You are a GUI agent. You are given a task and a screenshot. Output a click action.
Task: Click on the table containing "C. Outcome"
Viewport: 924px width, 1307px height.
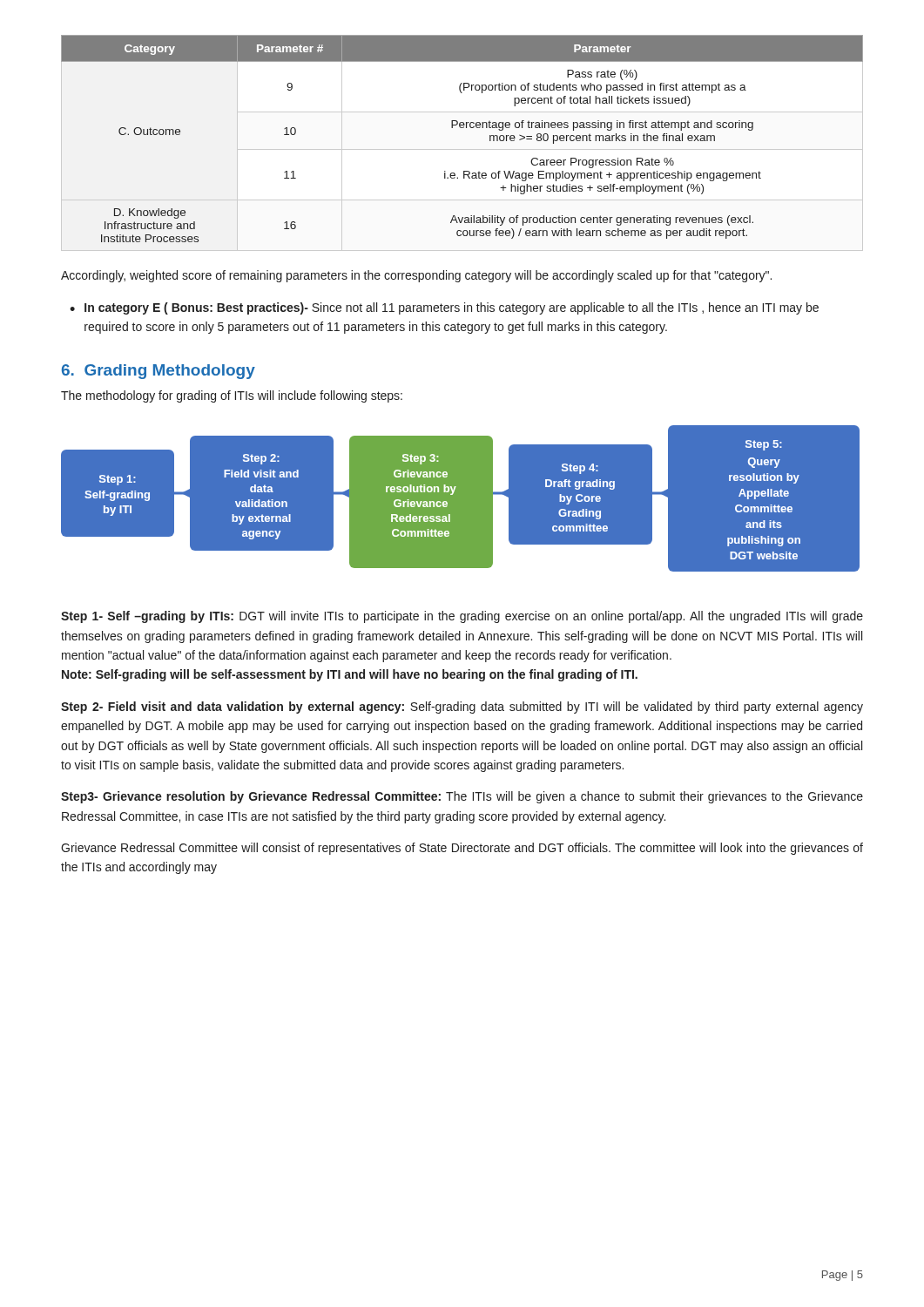point(462,143)
